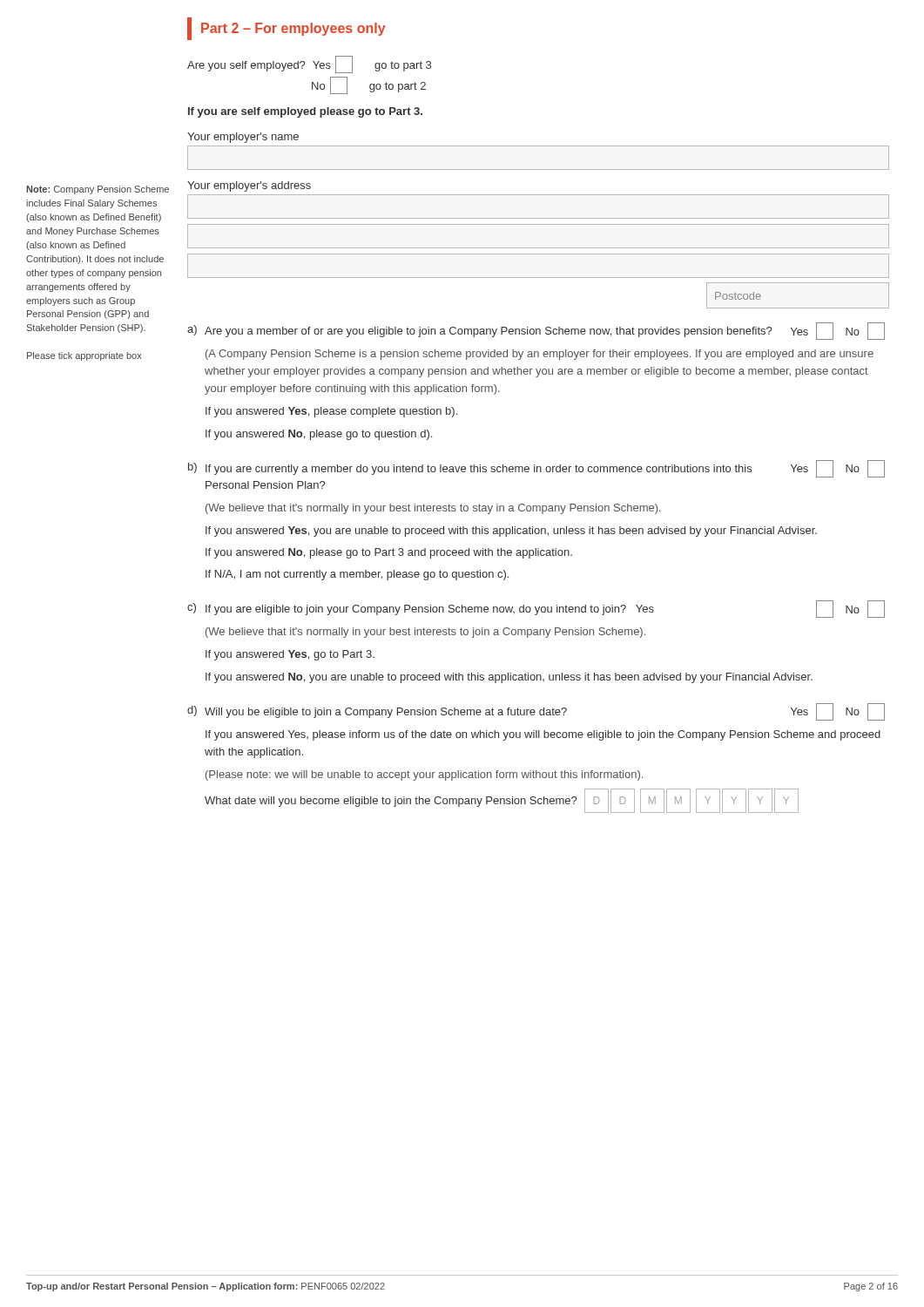Locate the list item that says "a) Are you a member of or"
Image resolution: width=924 pixels, height=1307 pixels.
point(538,382)
